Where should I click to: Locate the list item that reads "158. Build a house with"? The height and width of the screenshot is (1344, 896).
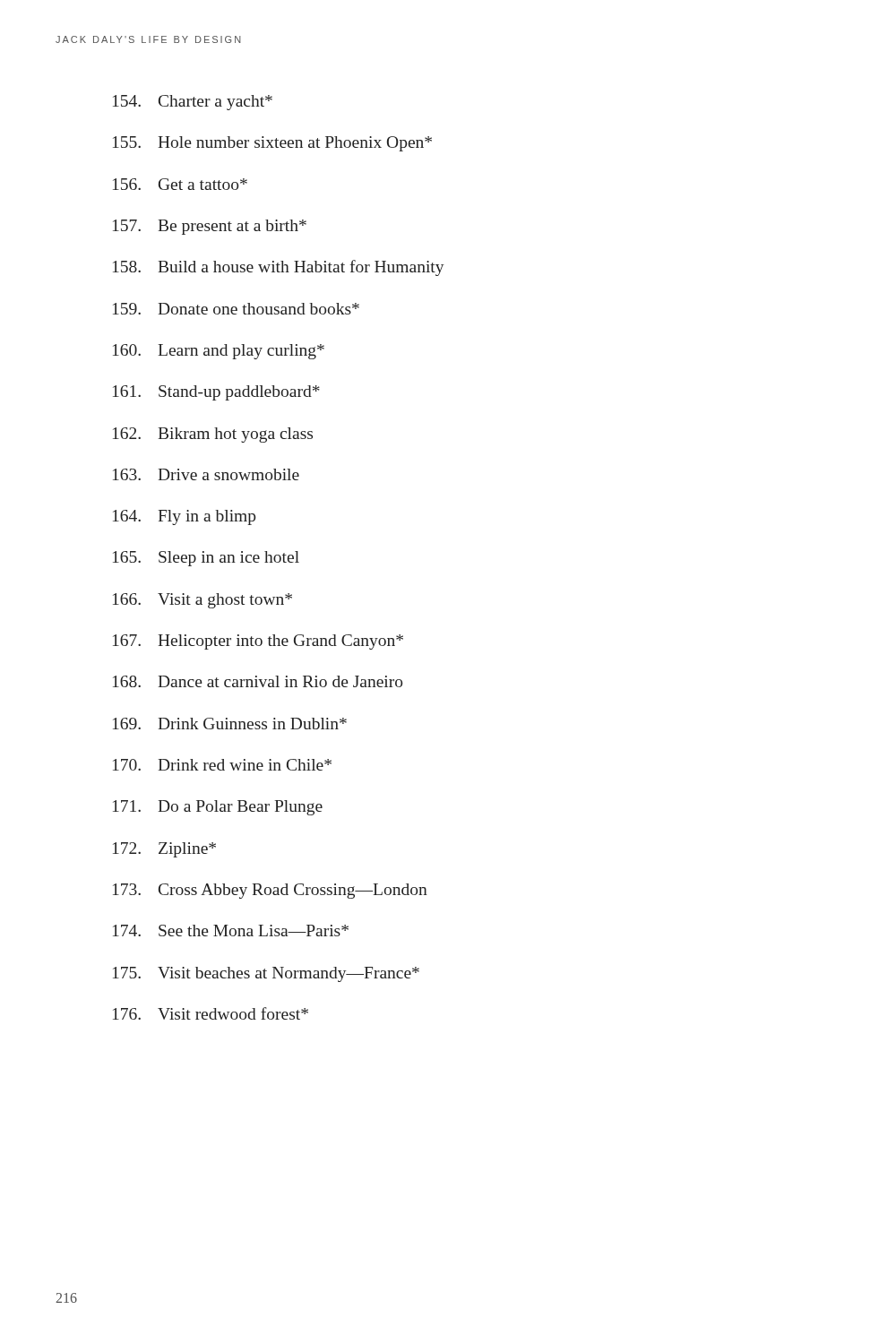(x=426, y=267)
